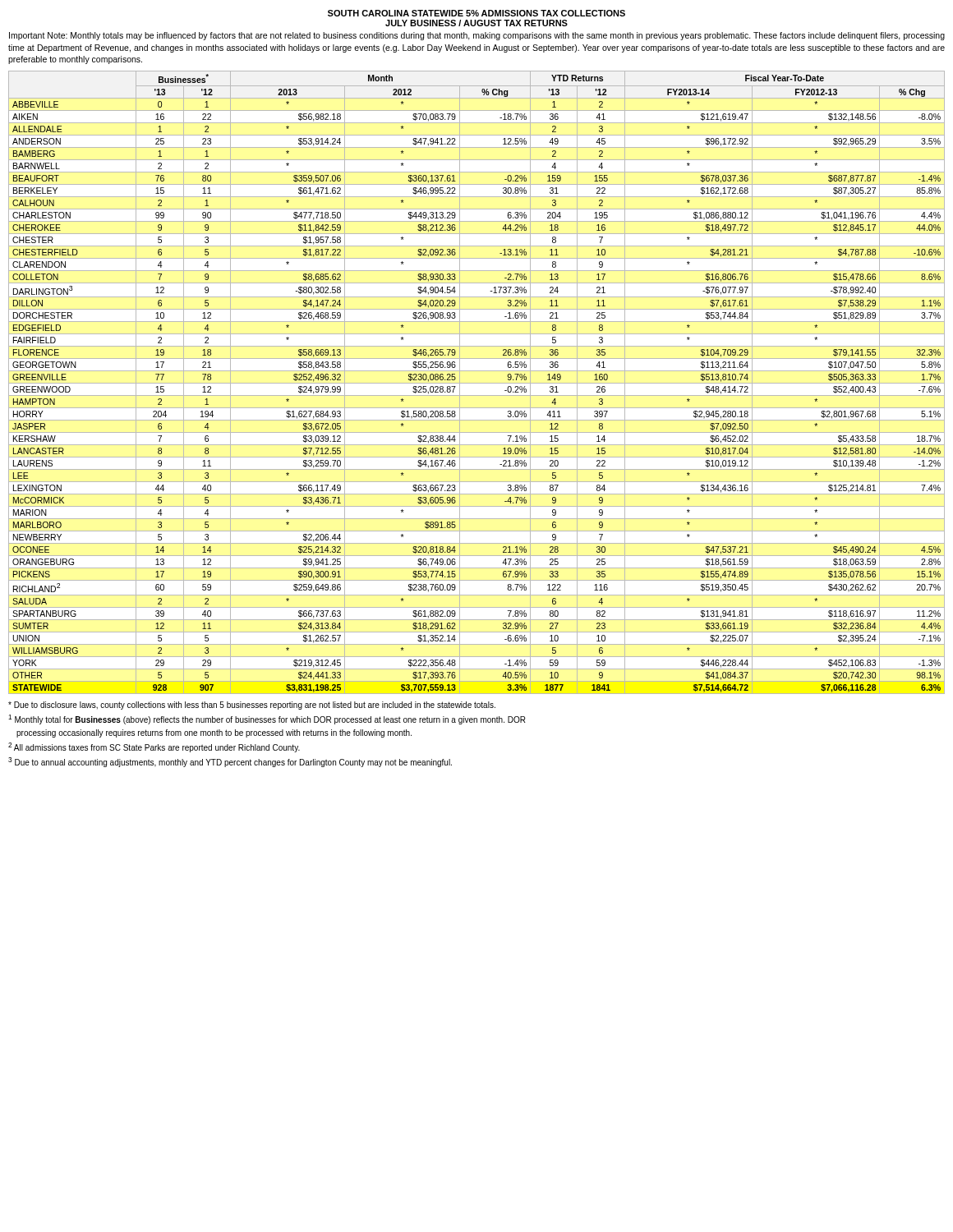Locate the footnote containing "Due to disclosure laws, county collections"
The height and width of the screenshot is (1232, 953).
pos(476,705)
